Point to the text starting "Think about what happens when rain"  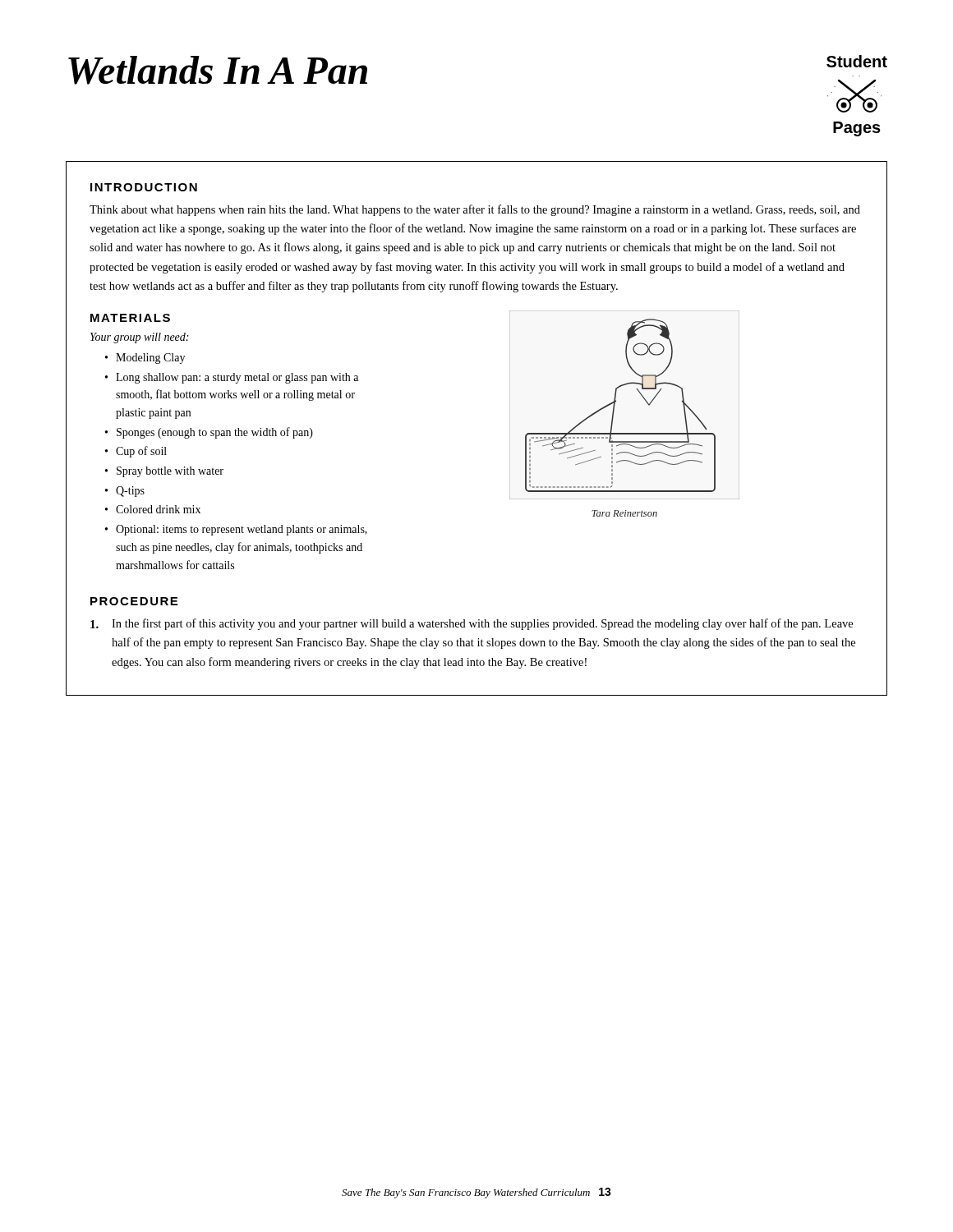476,248
